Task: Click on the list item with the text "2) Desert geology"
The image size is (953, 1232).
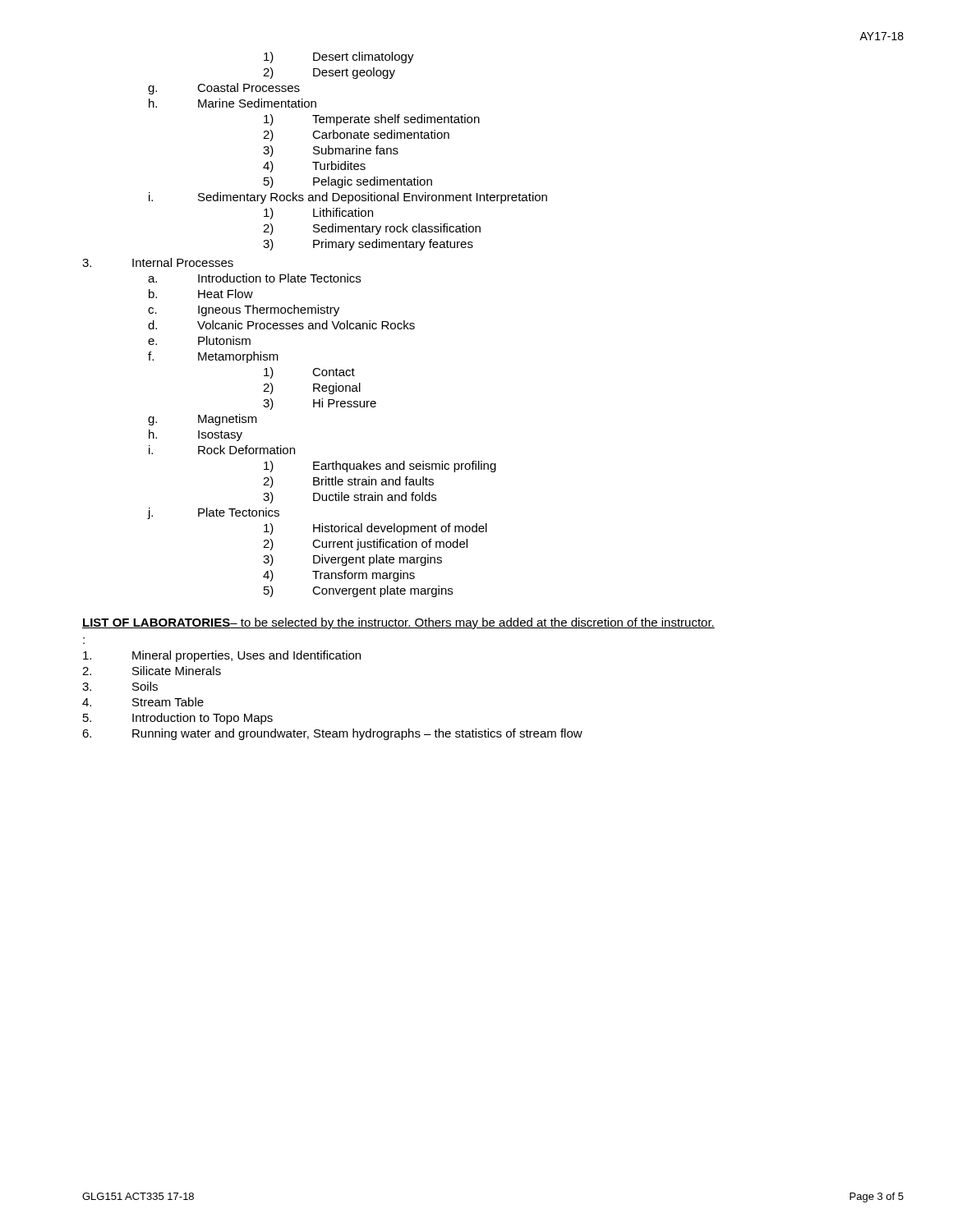Action: 329,72
